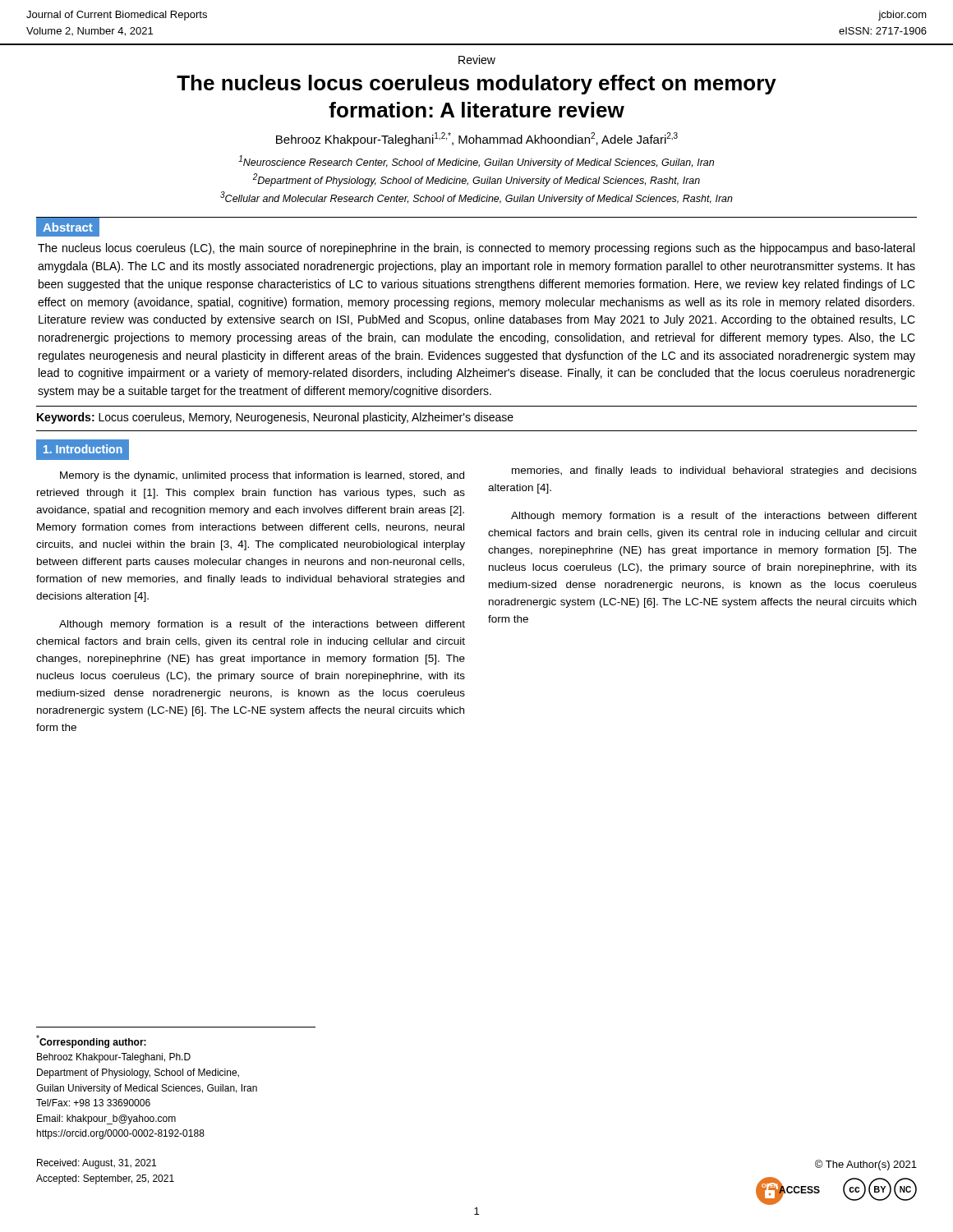Where is the passage that starts "Corresponding author: Behrooz Khakpour-Taleghani, Ph.D Department"?
The image size is (953, 1232).
click(147, 1087)
